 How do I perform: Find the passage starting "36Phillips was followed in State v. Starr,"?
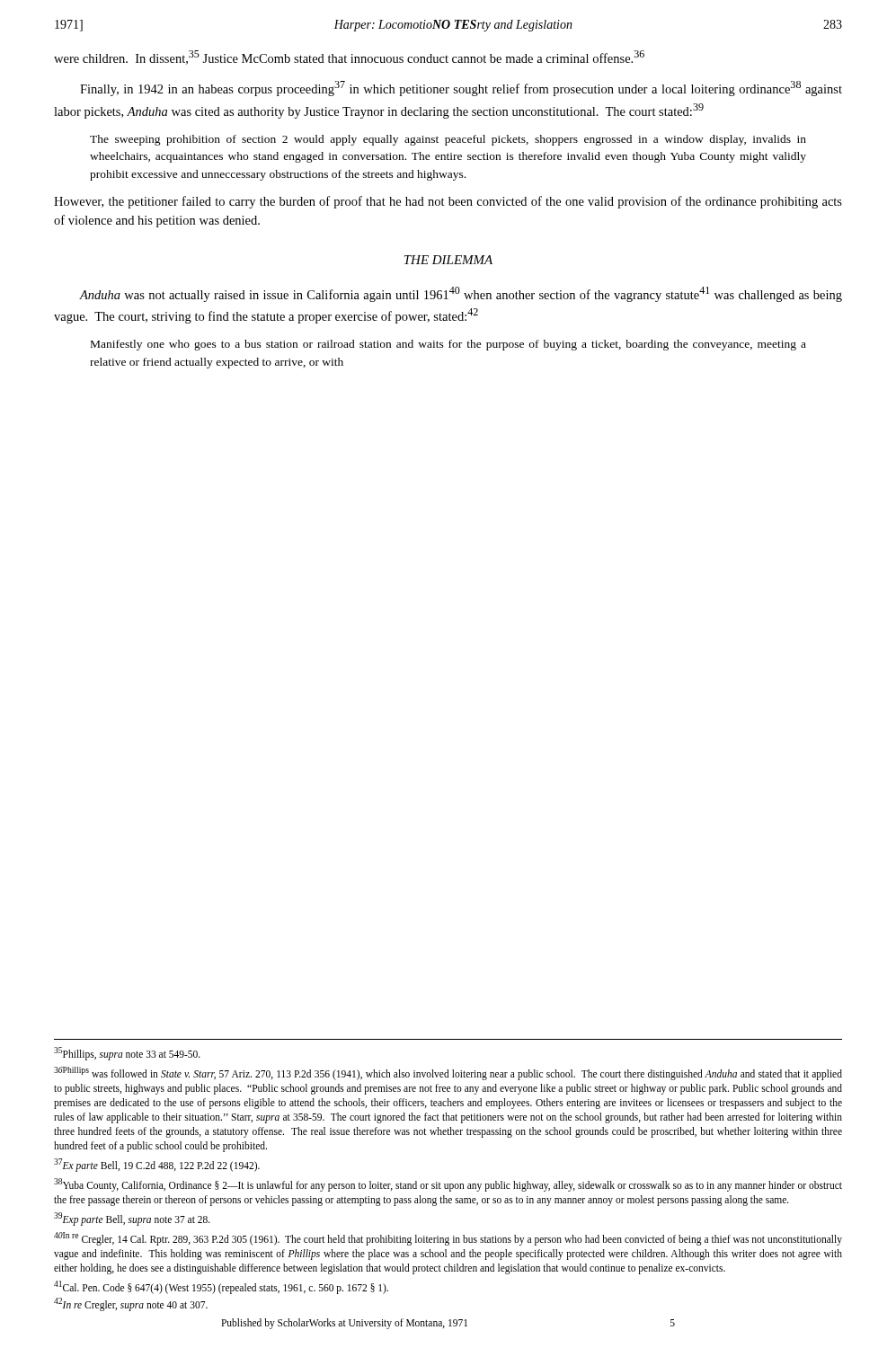coord(448,1108)
